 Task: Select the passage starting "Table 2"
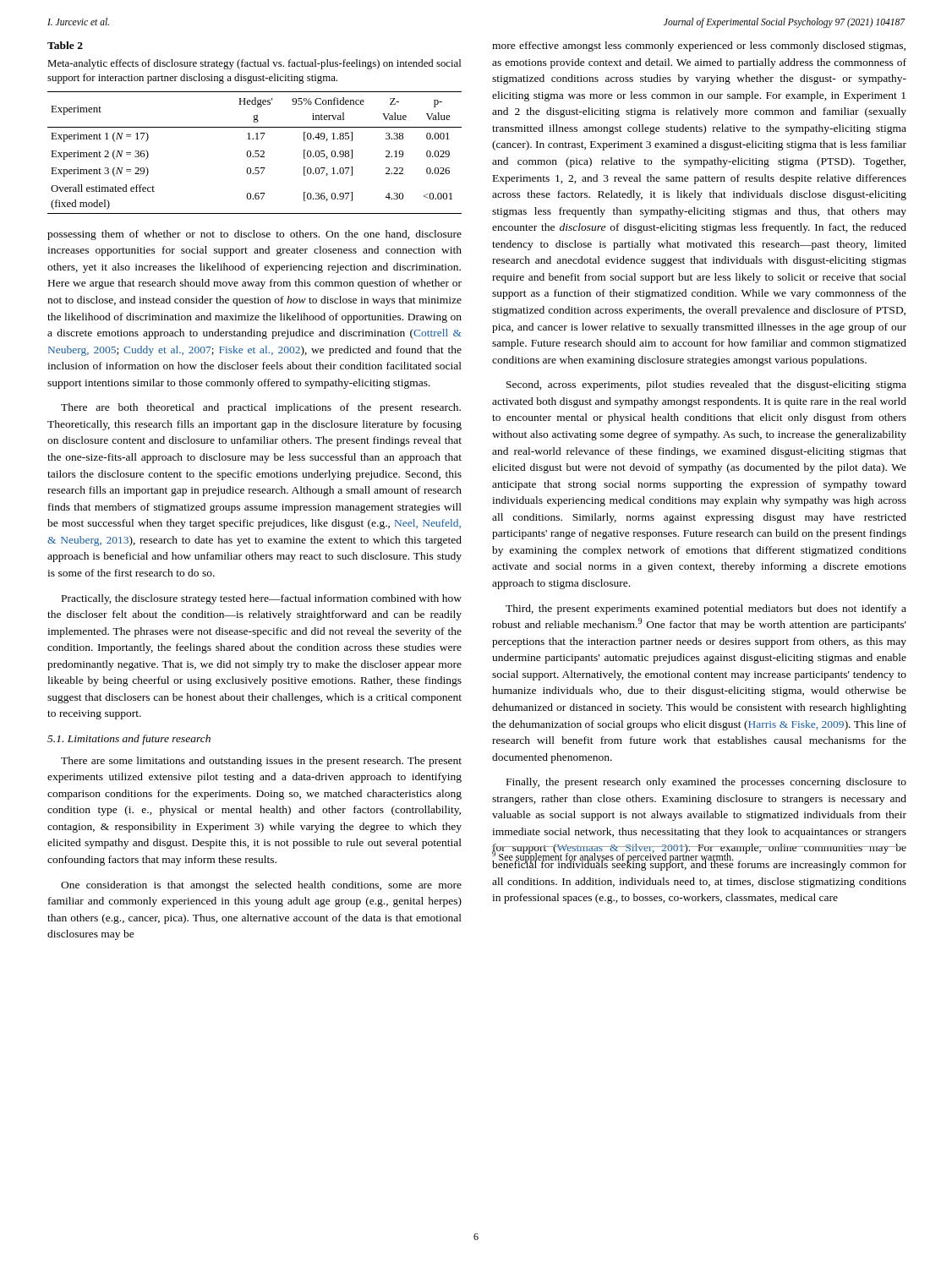pos(65,45)
